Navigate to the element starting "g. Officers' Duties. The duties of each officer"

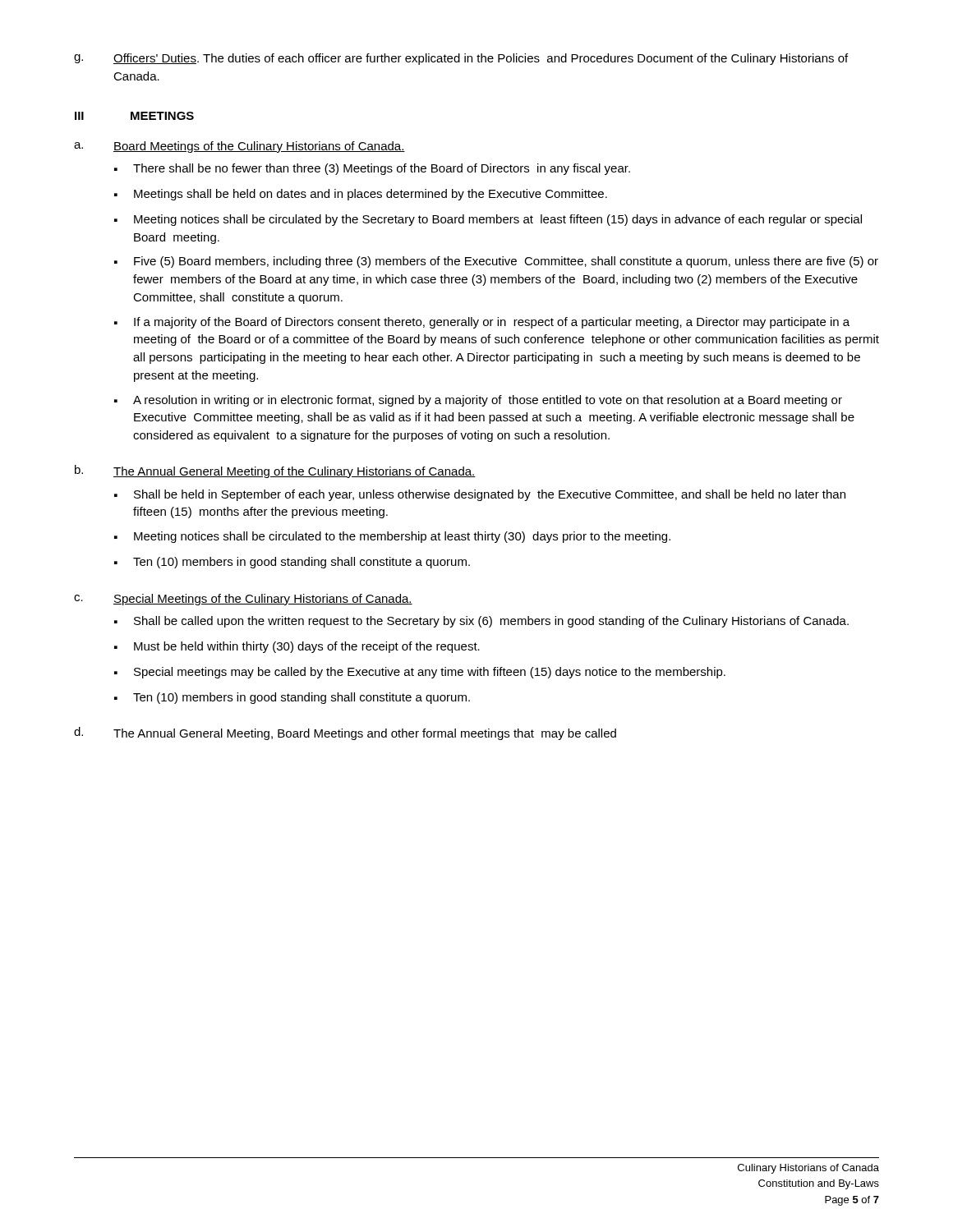(x=476, y=67)
